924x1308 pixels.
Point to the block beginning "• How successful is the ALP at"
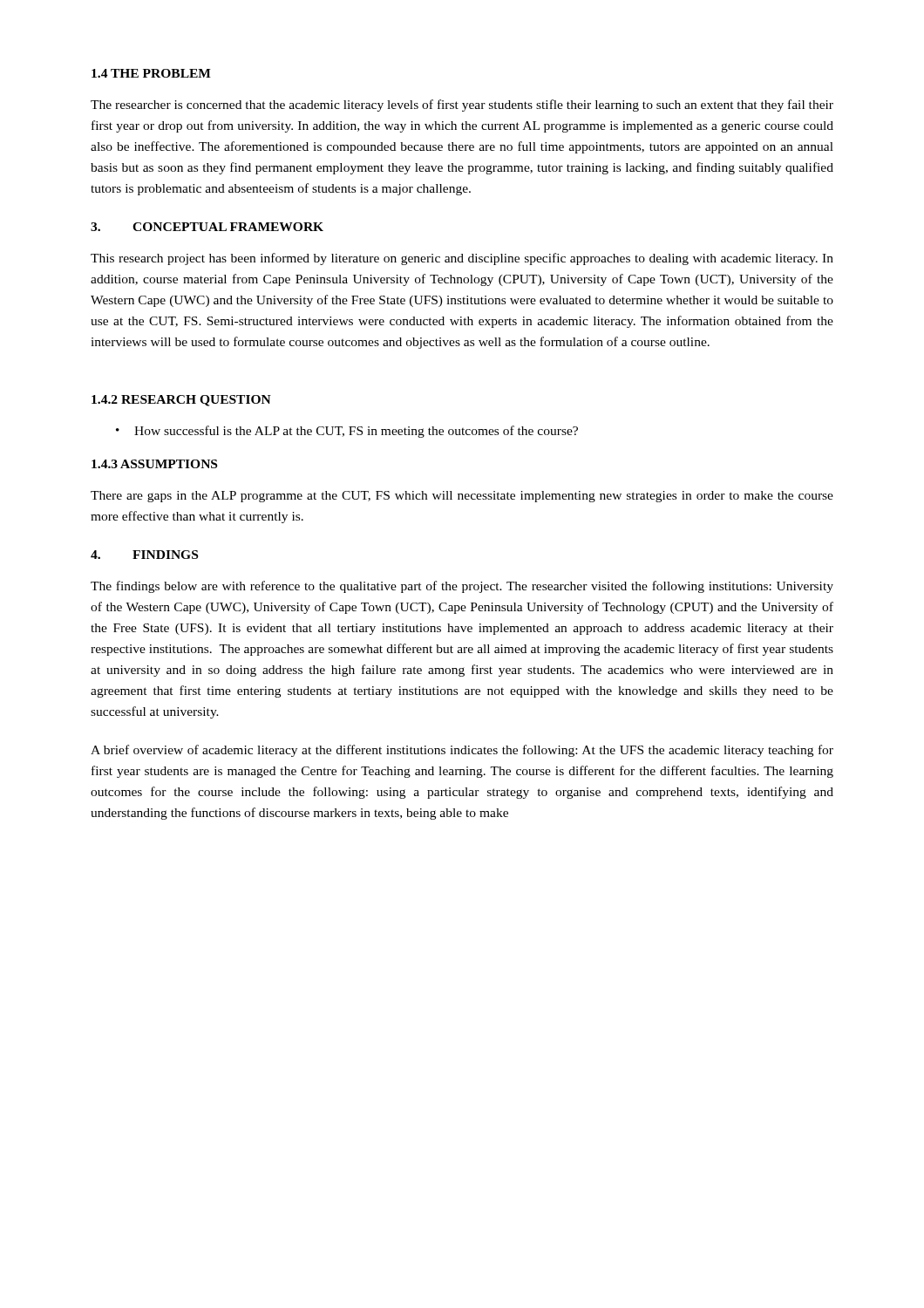pyautogui.click(x=474, y=431)
